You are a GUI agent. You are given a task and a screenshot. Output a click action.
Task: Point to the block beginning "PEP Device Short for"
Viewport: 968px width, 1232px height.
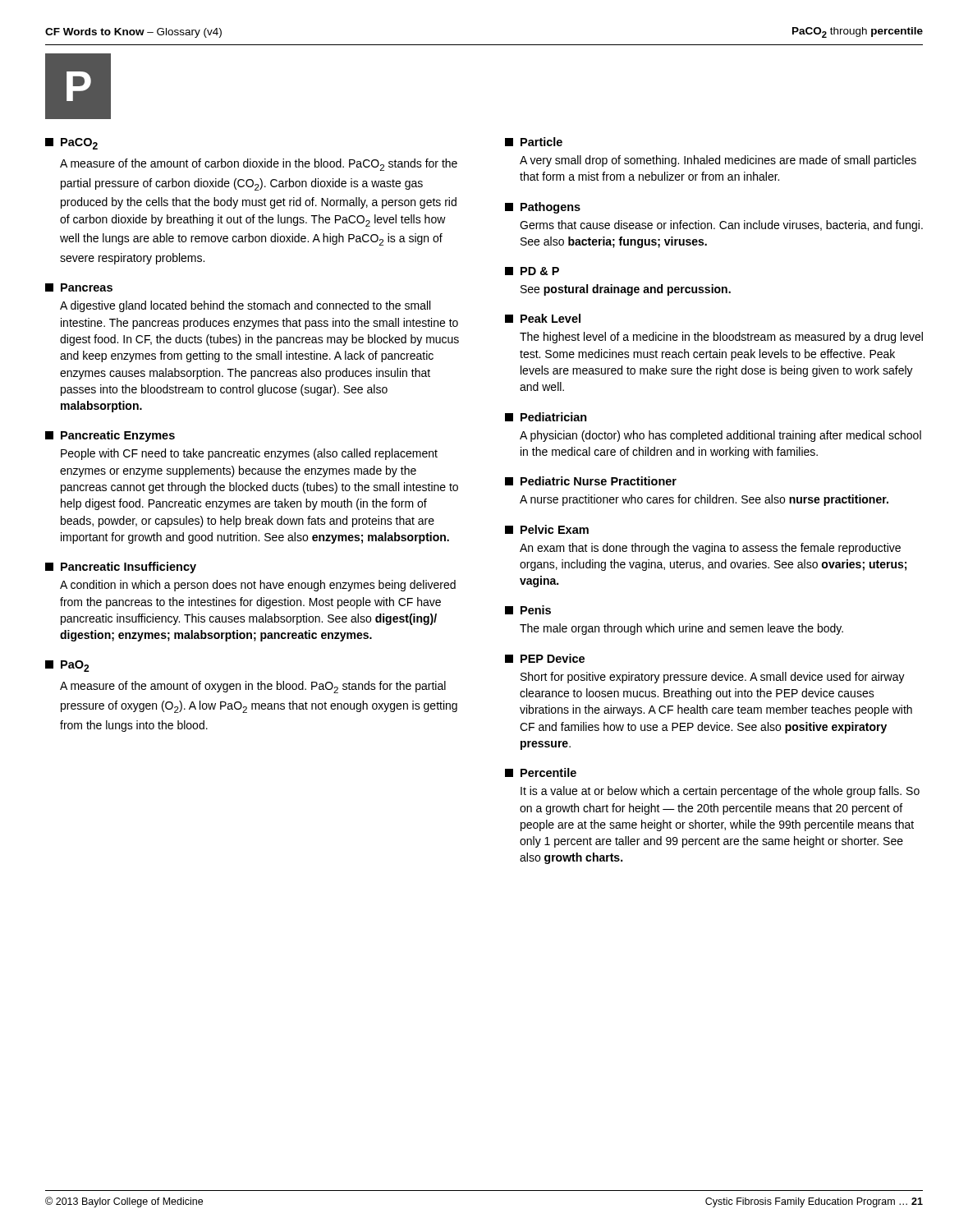point(714,702)
